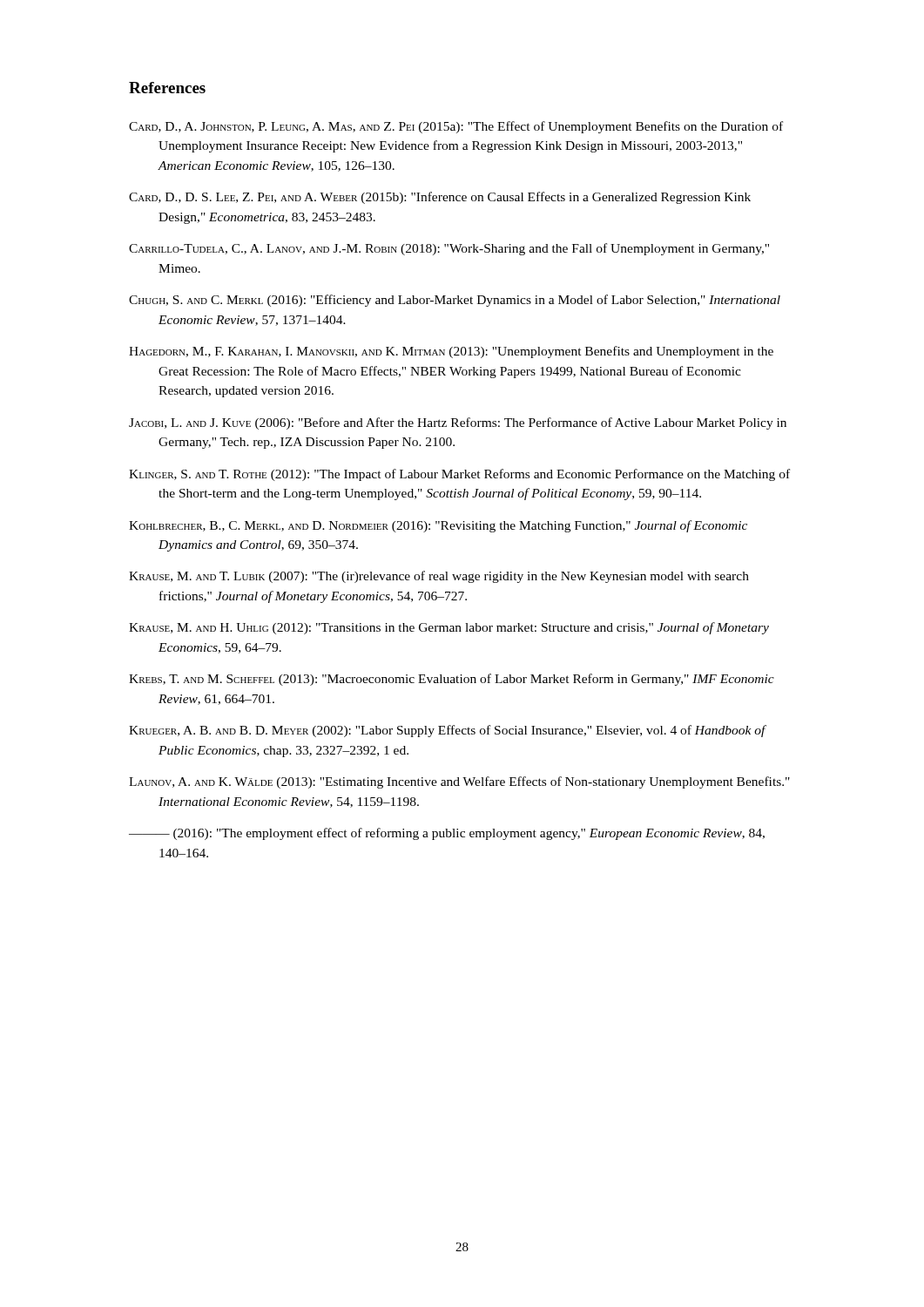
Task: Select the text block starting "Carrillo-Tudela, C., A. Lanov, and J.-M. Robin"
Action: 449,258
